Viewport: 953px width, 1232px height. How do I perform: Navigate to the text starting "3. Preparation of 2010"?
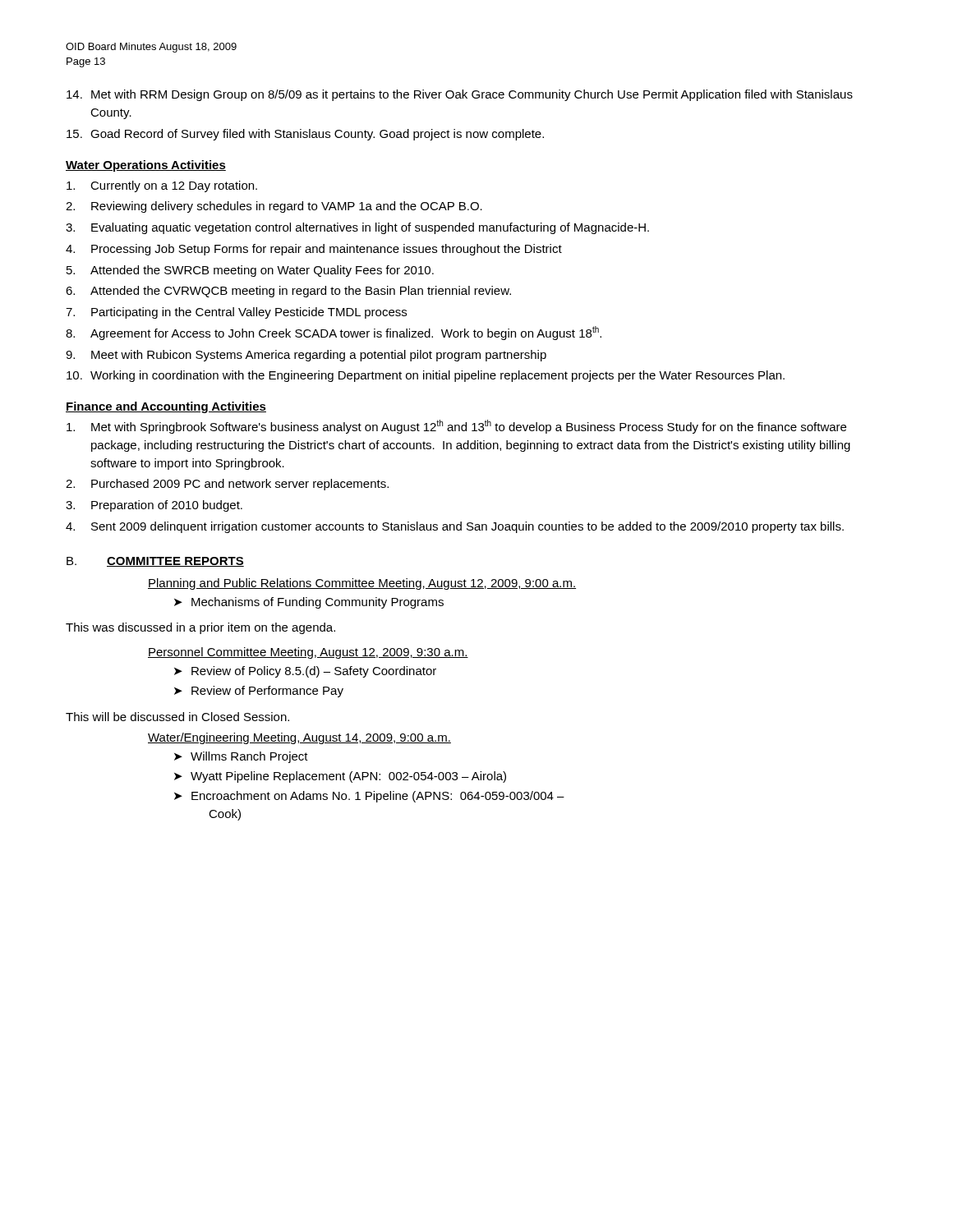[154, 506]
